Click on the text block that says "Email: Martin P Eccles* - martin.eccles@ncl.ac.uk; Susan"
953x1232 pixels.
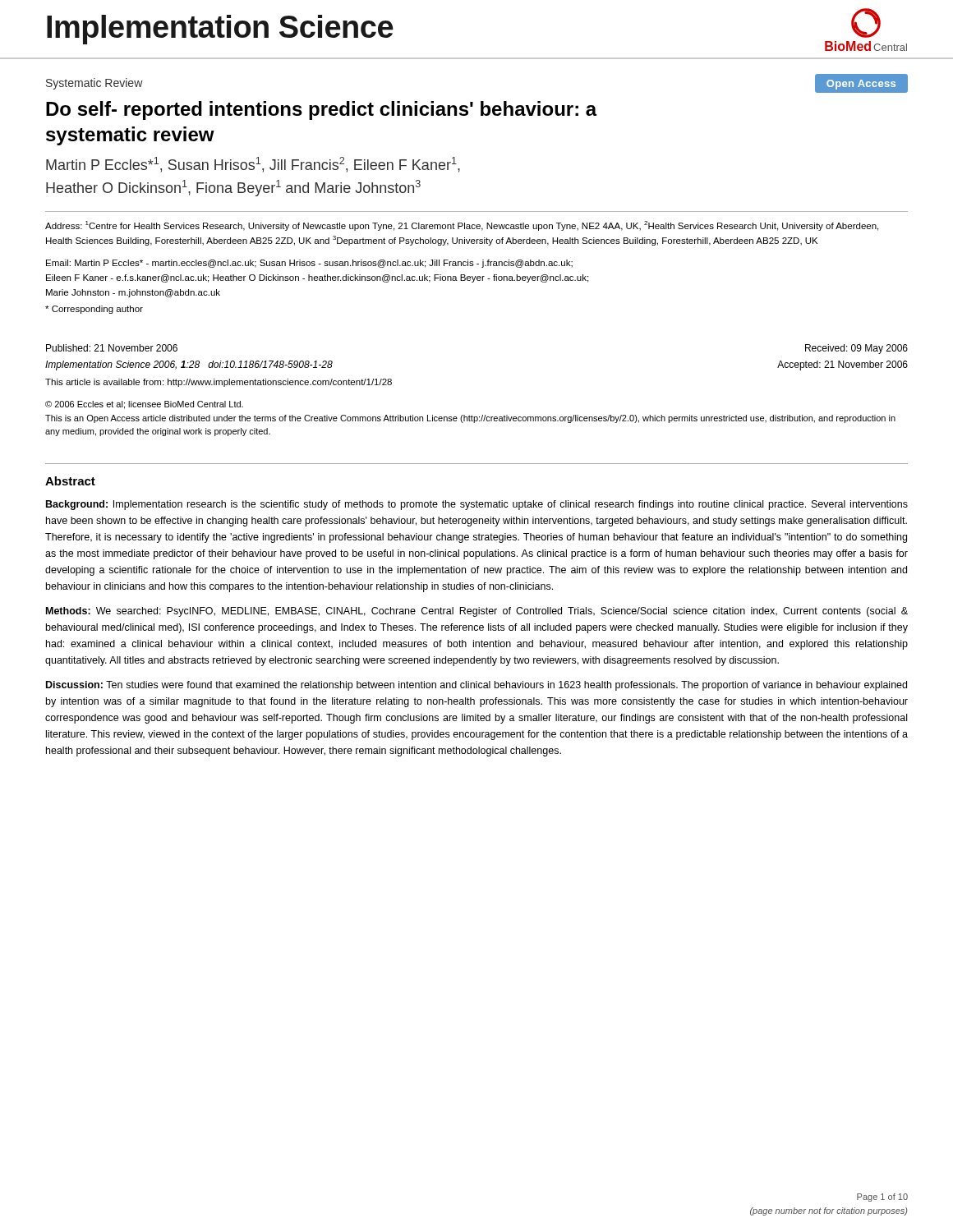pyautogui.click(x=317, y=278)
